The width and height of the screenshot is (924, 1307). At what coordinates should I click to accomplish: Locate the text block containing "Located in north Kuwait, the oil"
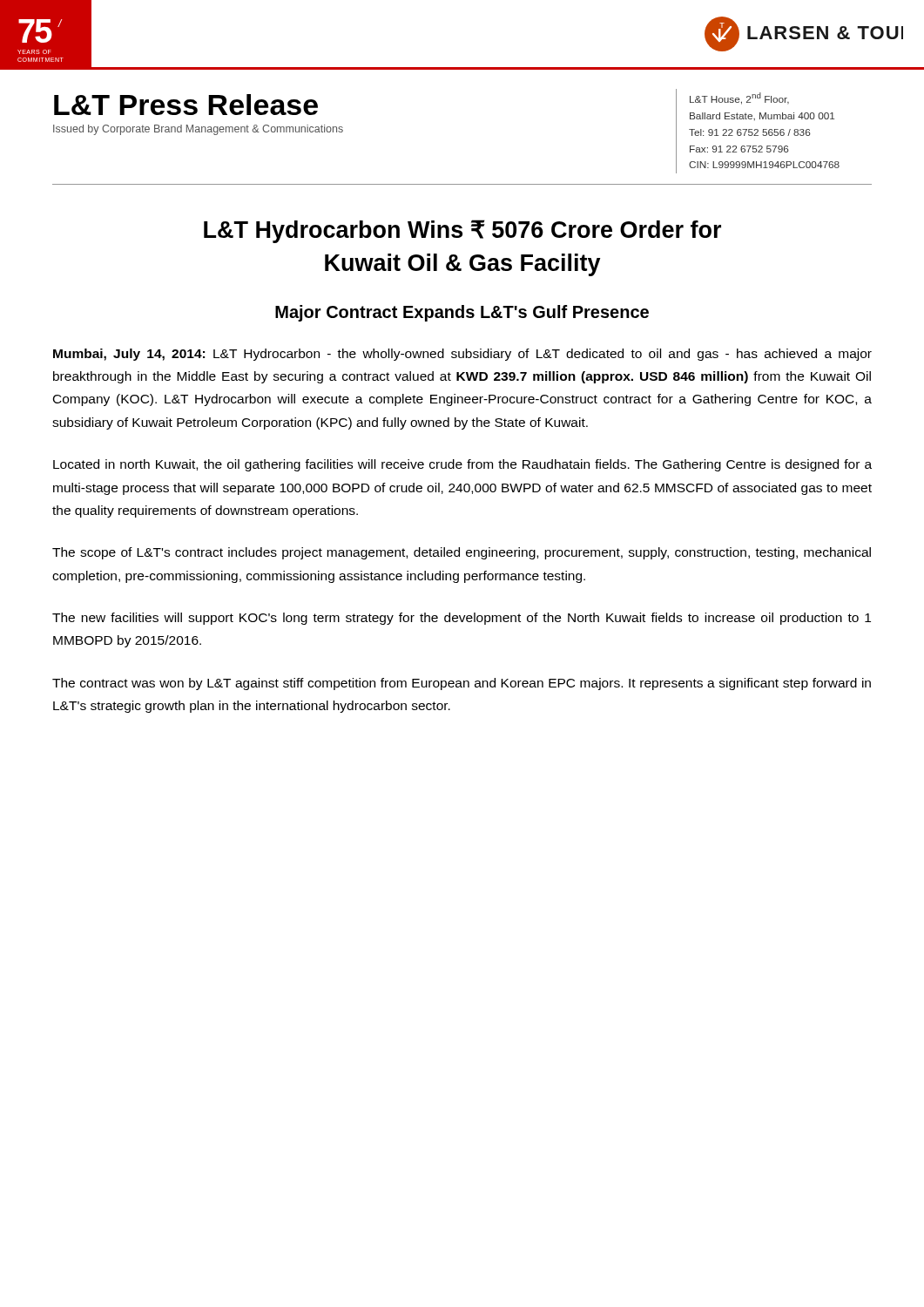[462, 487]
